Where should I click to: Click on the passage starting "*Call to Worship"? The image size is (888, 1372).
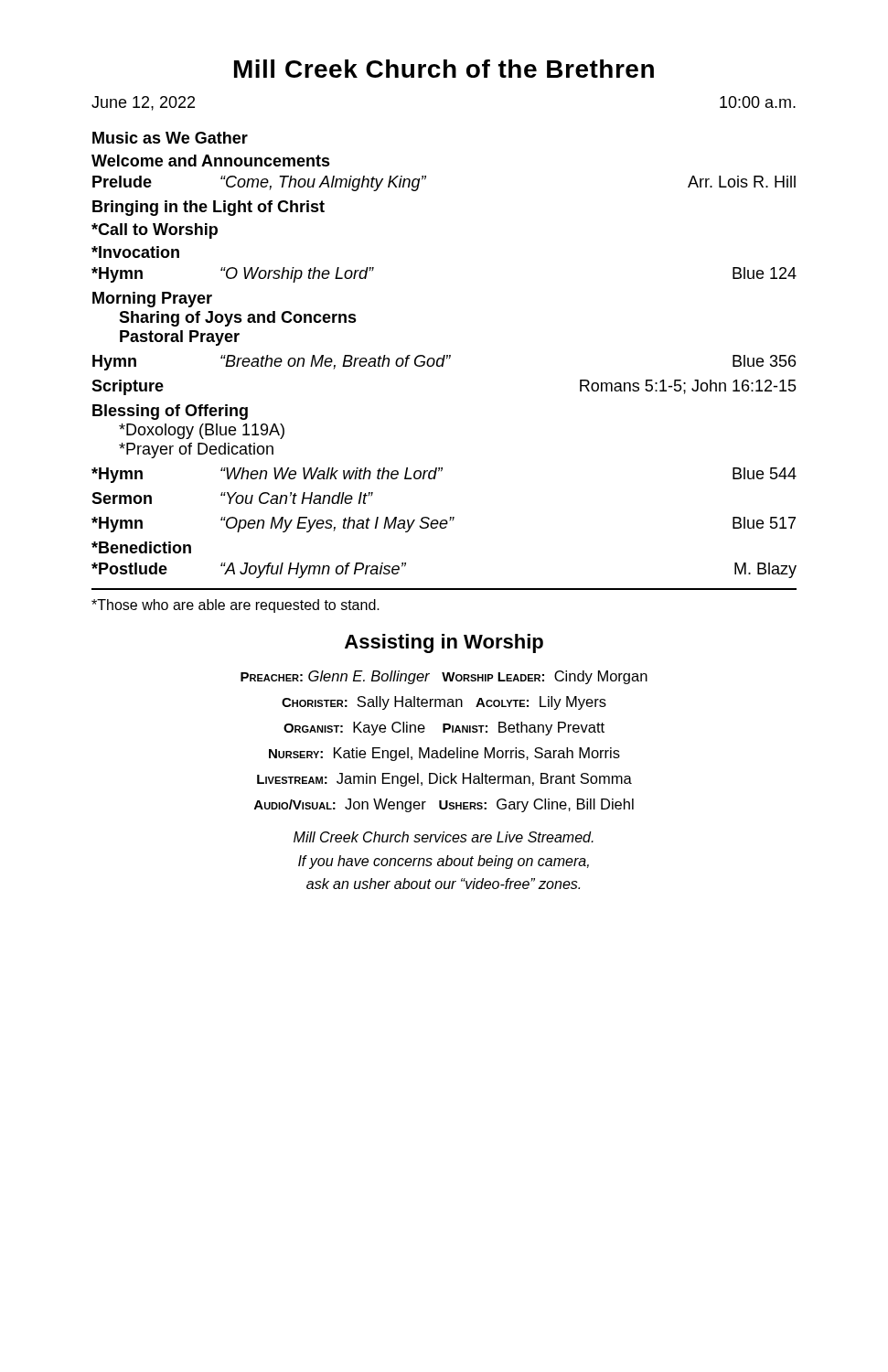coord(155,230)
